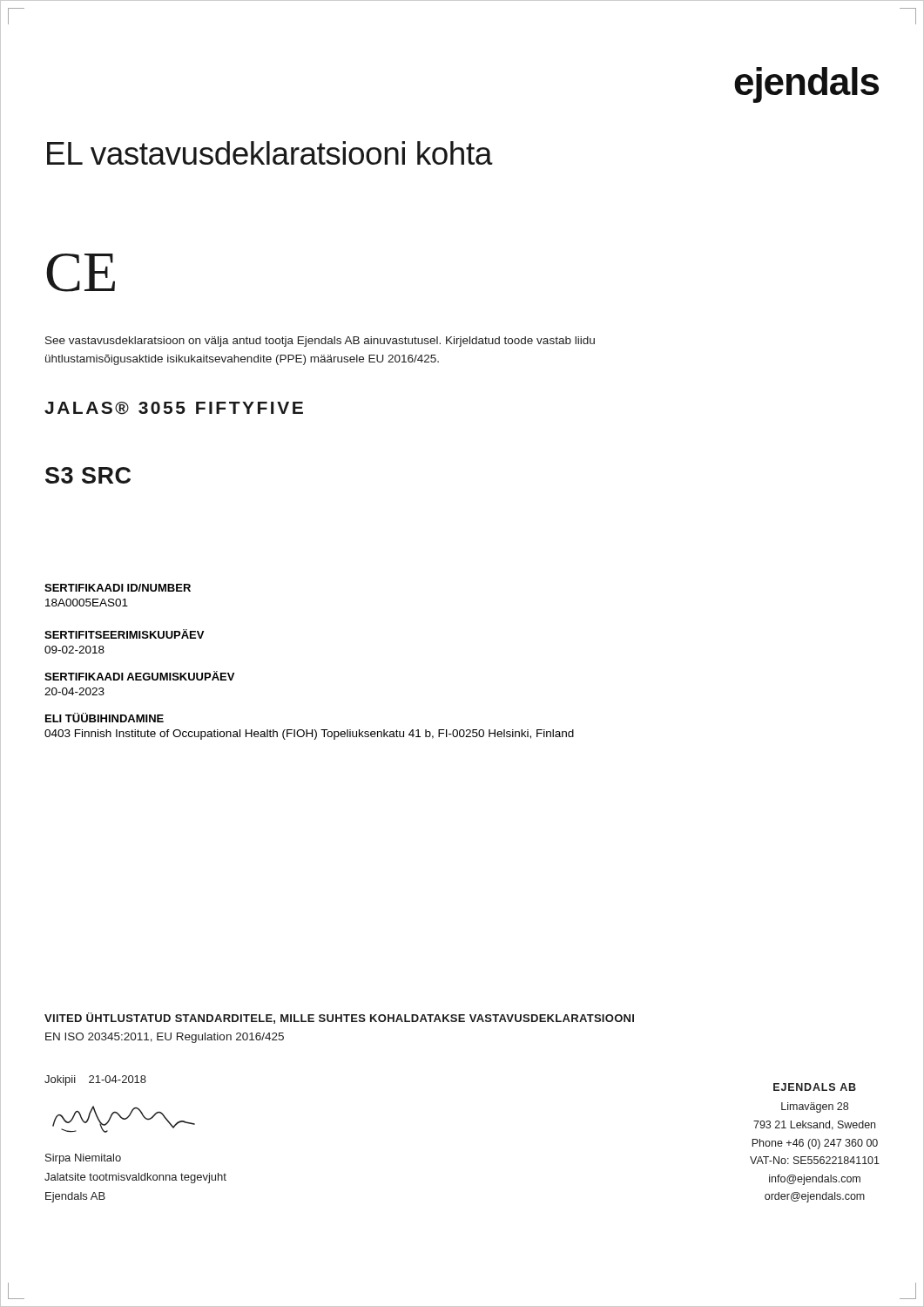Click on the passage starting "SERTIFIKAADI AEGUMISKUUPÄEV 20-04-2023"
Image resolution: width=924 pixels, height=1307 pixels.
pyautogui.click(x=139, y=676)
